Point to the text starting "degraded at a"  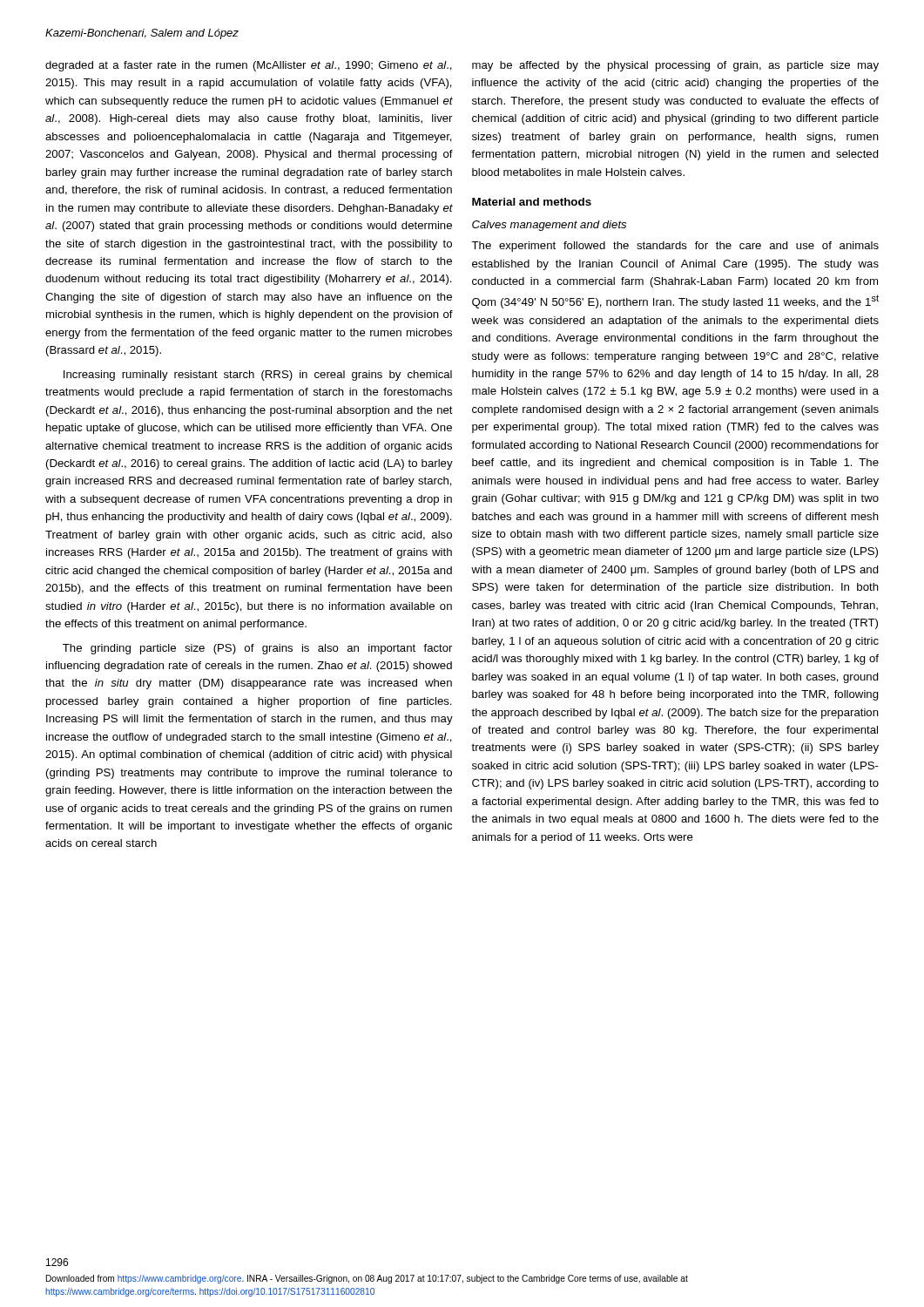tap(249, 208)
